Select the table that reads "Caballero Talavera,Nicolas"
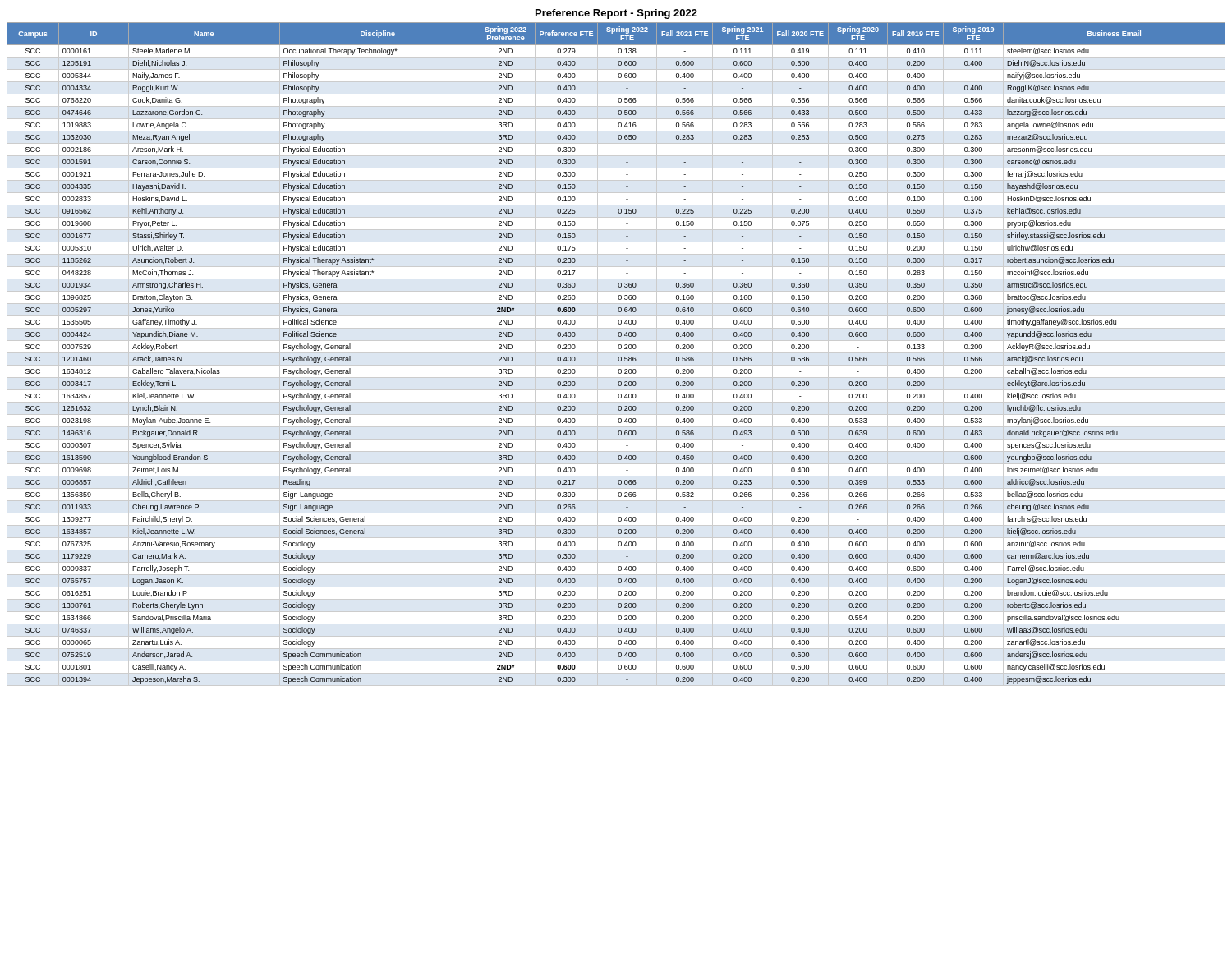The height and width of the screenshot is (953, 1232). (616, 354)
